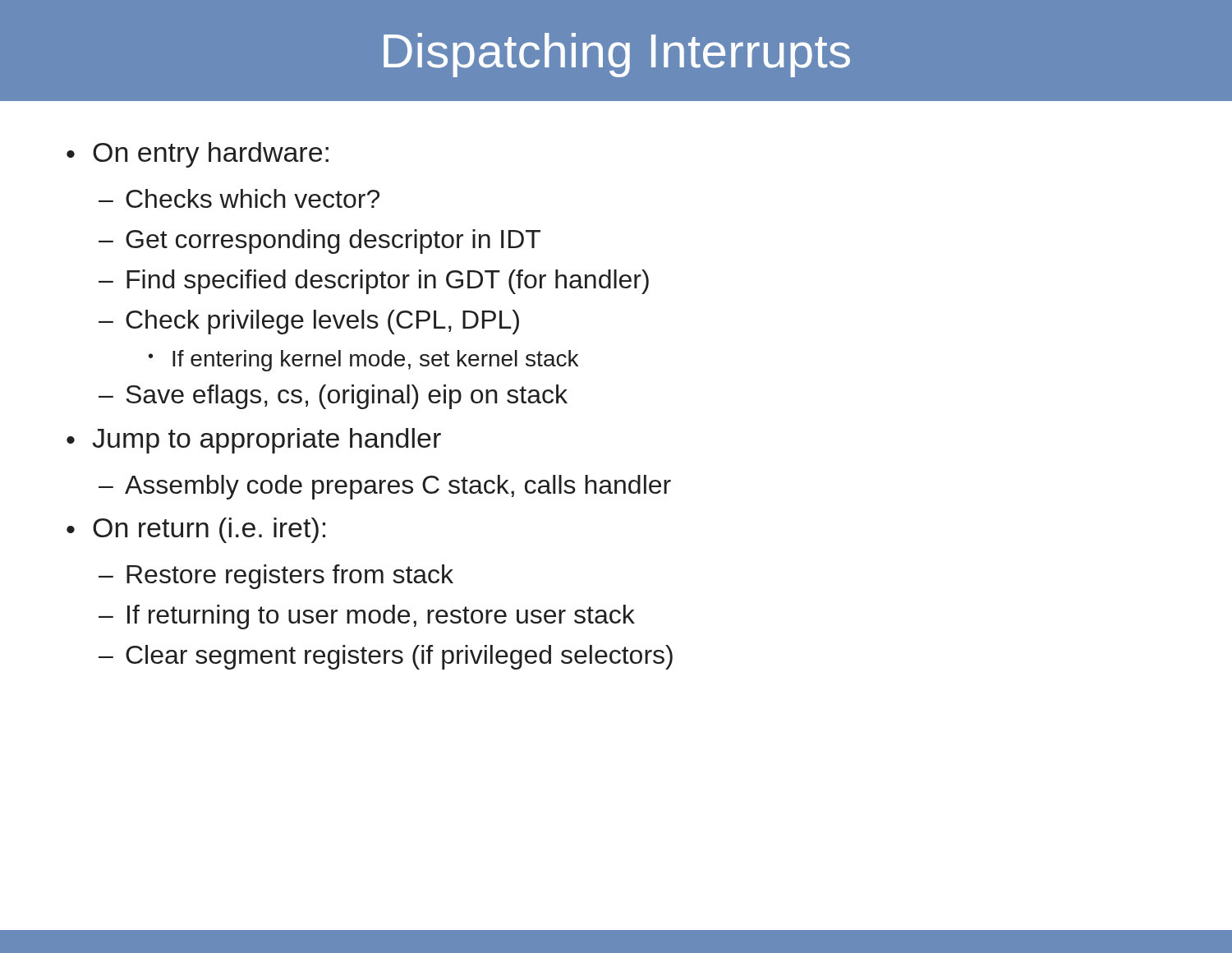Image resolution: width=1232 pixels, height=953 pixels.
Task: Locate the block of text that opens with "– Save eflags,"
Action: click(333, 395)
